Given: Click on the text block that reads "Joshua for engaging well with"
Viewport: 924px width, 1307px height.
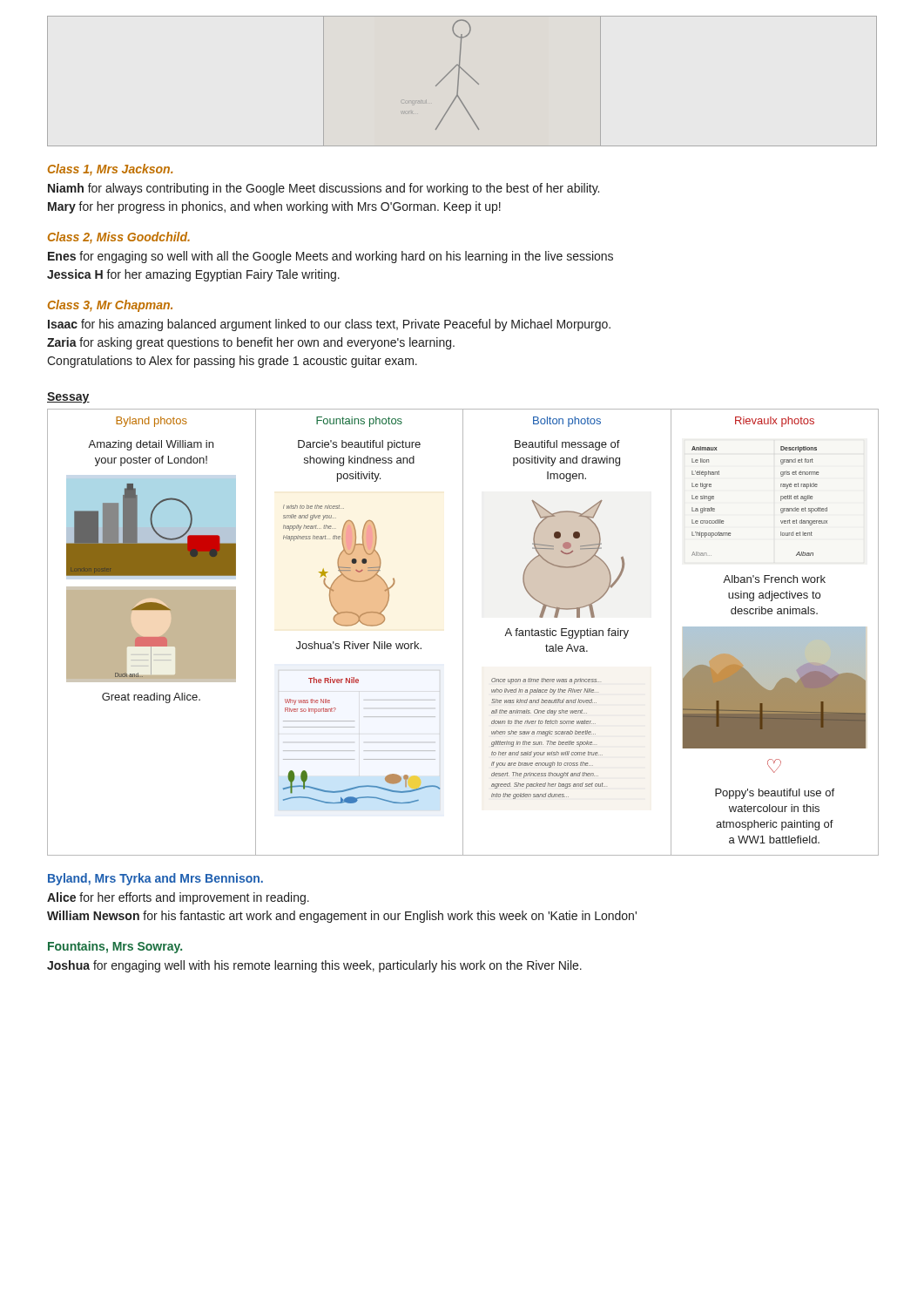Looking at the screenshot, I should pos(315,966).
